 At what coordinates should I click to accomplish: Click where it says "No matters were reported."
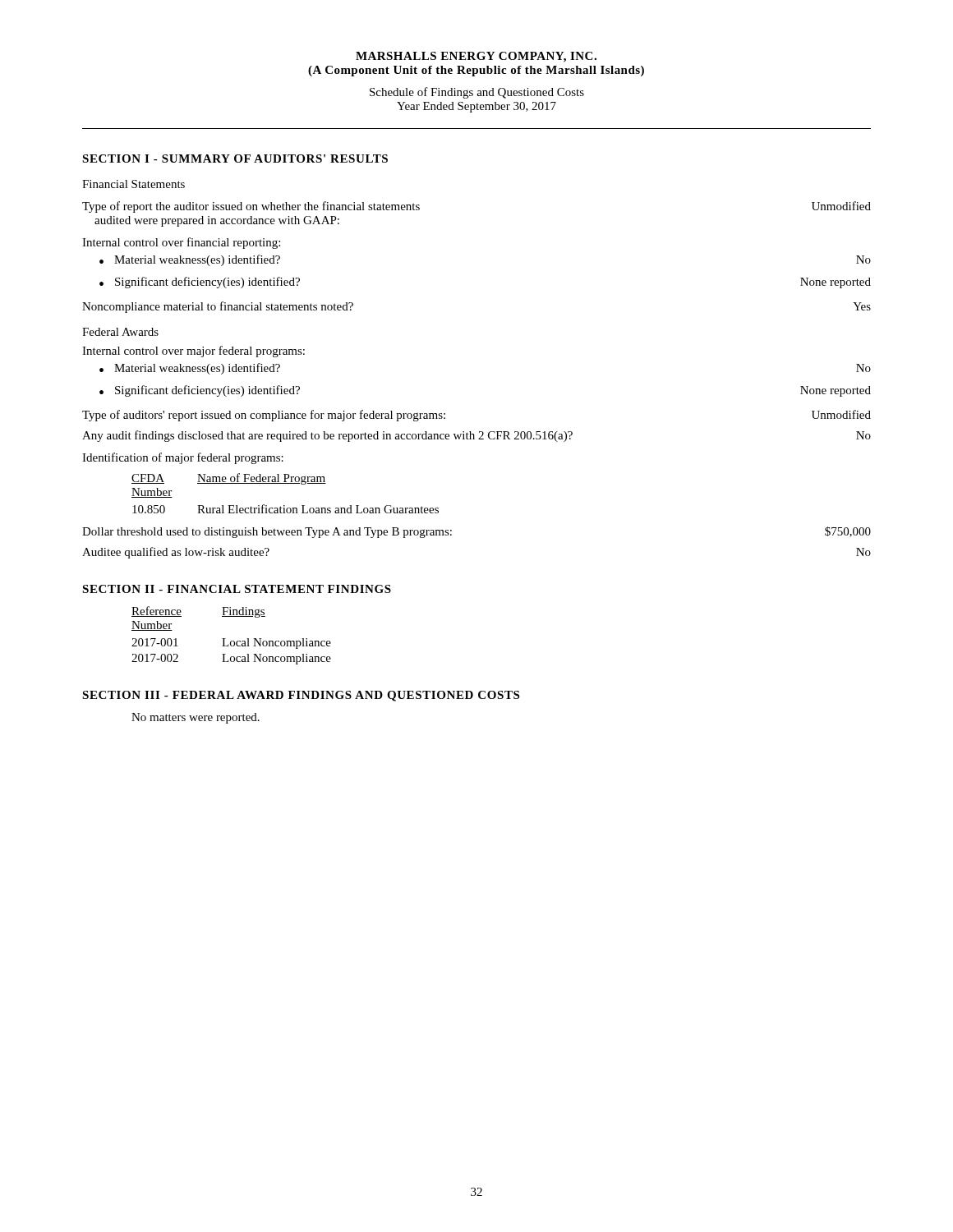pyautogui.click(x=196, y=717)
